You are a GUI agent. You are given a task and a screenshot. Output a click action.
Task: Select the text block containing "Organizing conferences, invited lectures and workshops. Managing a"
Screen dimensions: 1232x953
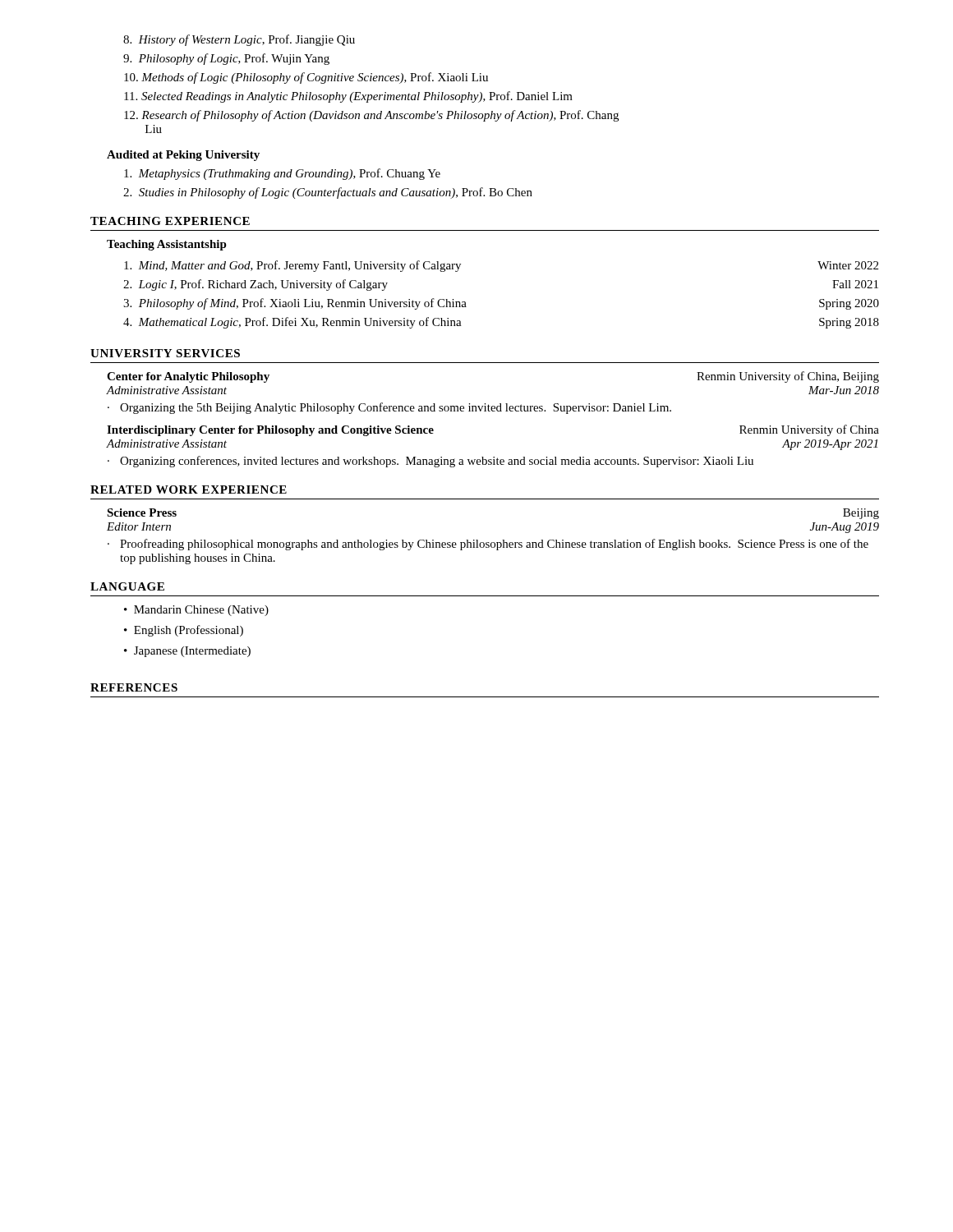437,461
